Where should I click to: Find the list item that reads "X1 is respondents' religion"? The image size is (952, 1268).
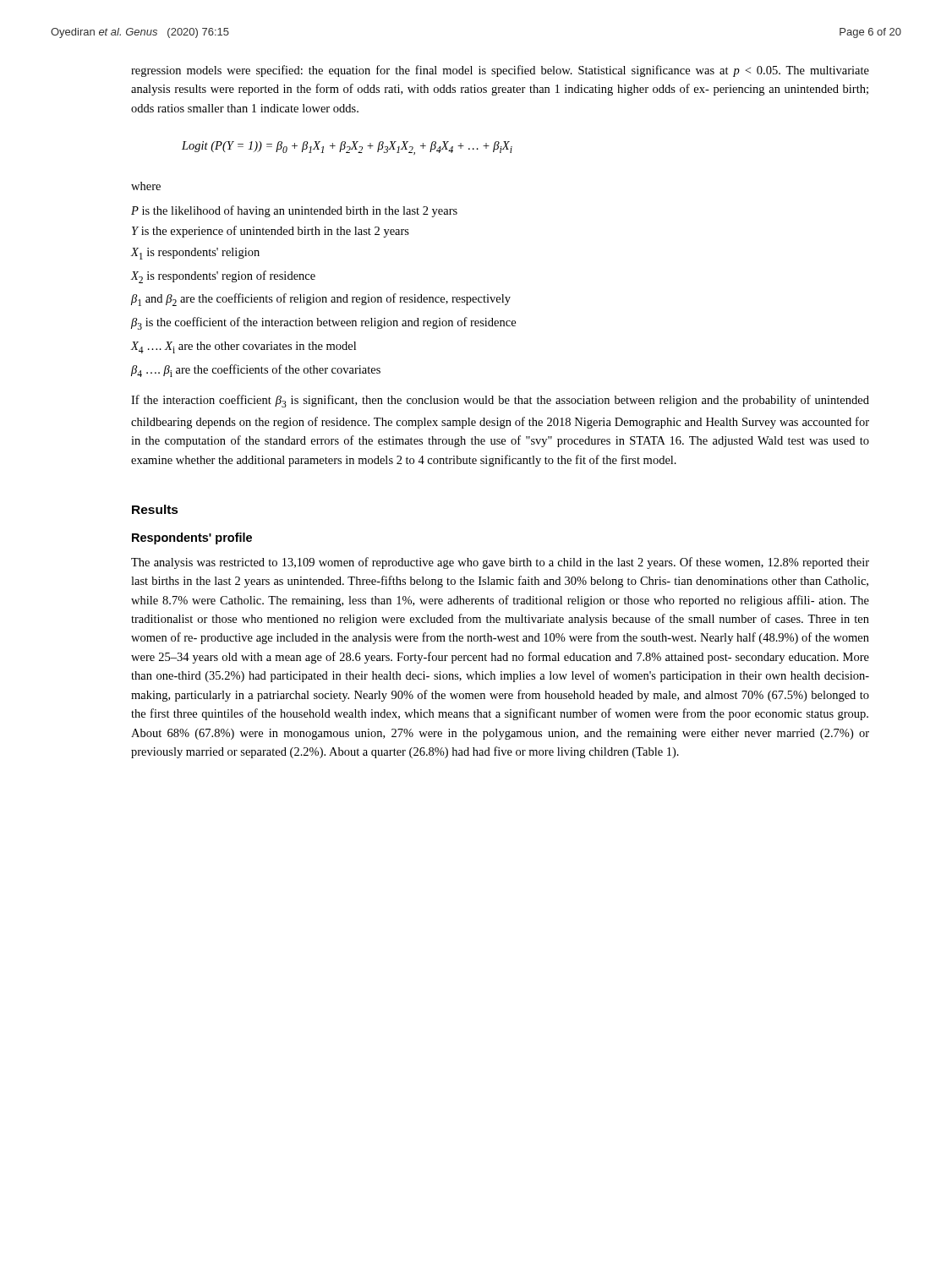click(x=195, y=253)
